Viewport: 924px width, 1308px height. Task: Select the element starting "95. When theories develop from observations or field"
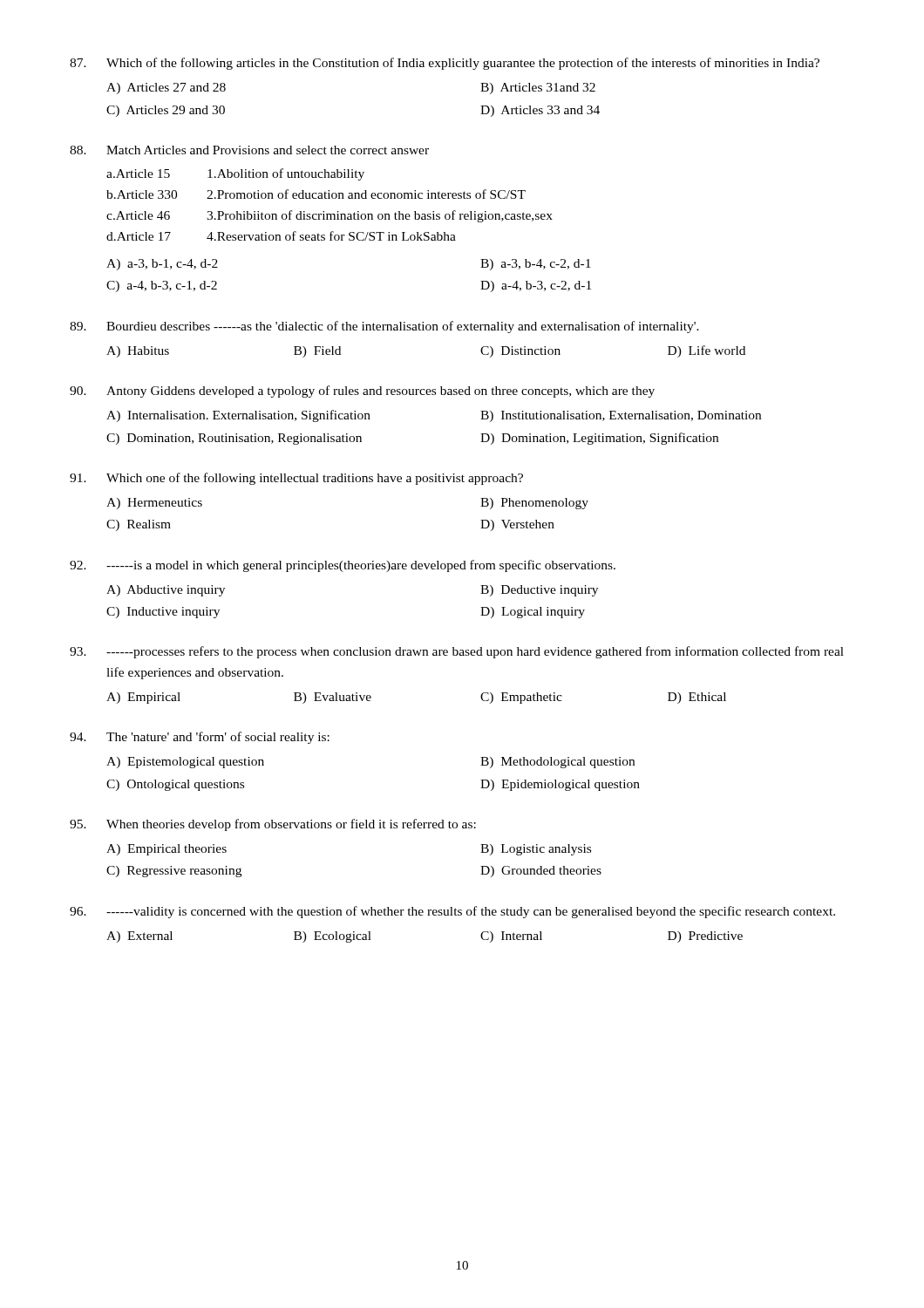(273, 825)
